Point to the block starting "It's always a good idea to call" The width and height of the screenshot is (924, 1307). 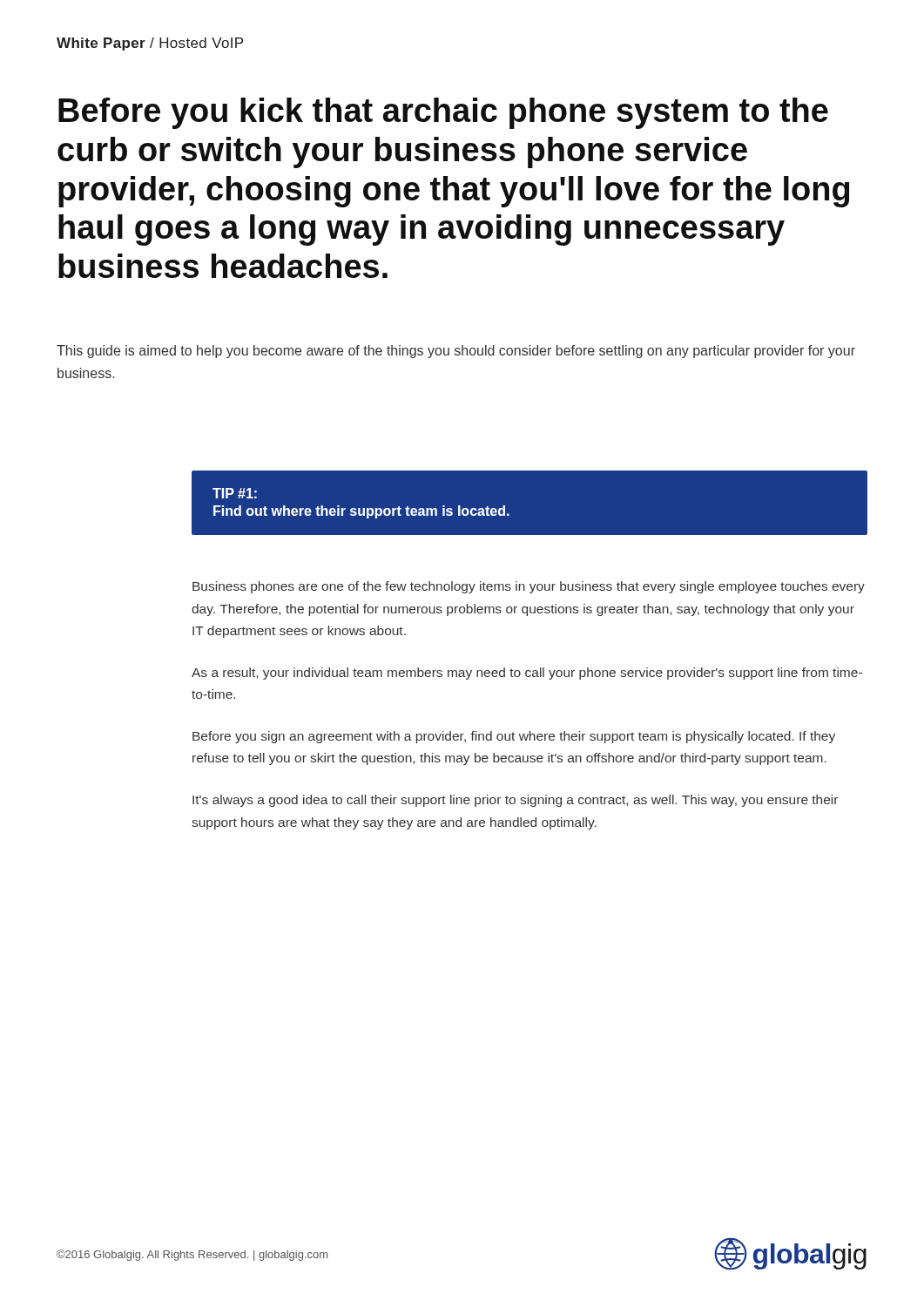point(515,811)
